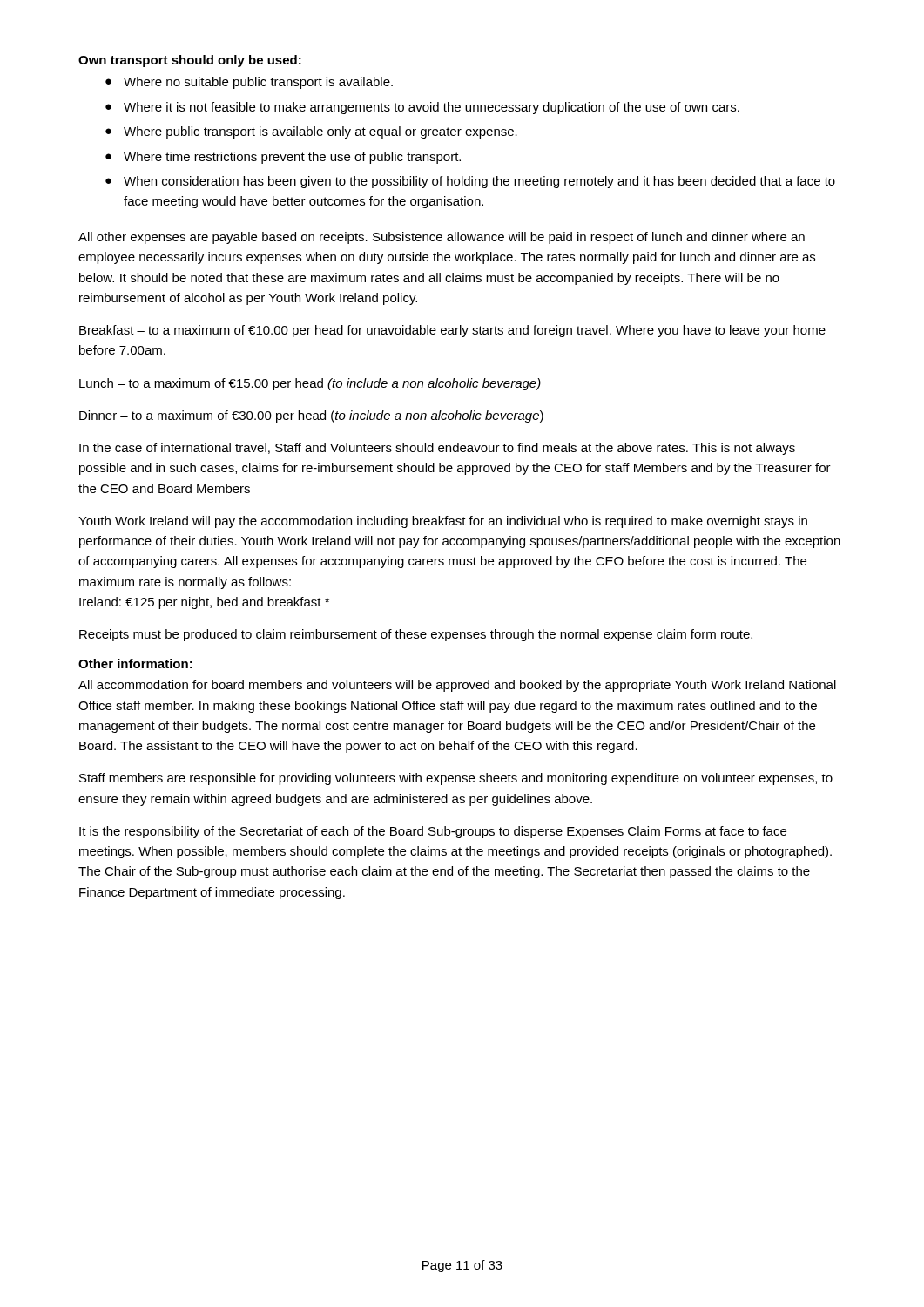The image size is (924, 1307).
Task: Click on the text block that reads "Receipts must be produced to claim reimbursement of"
Action: click(x=416, y=634)
